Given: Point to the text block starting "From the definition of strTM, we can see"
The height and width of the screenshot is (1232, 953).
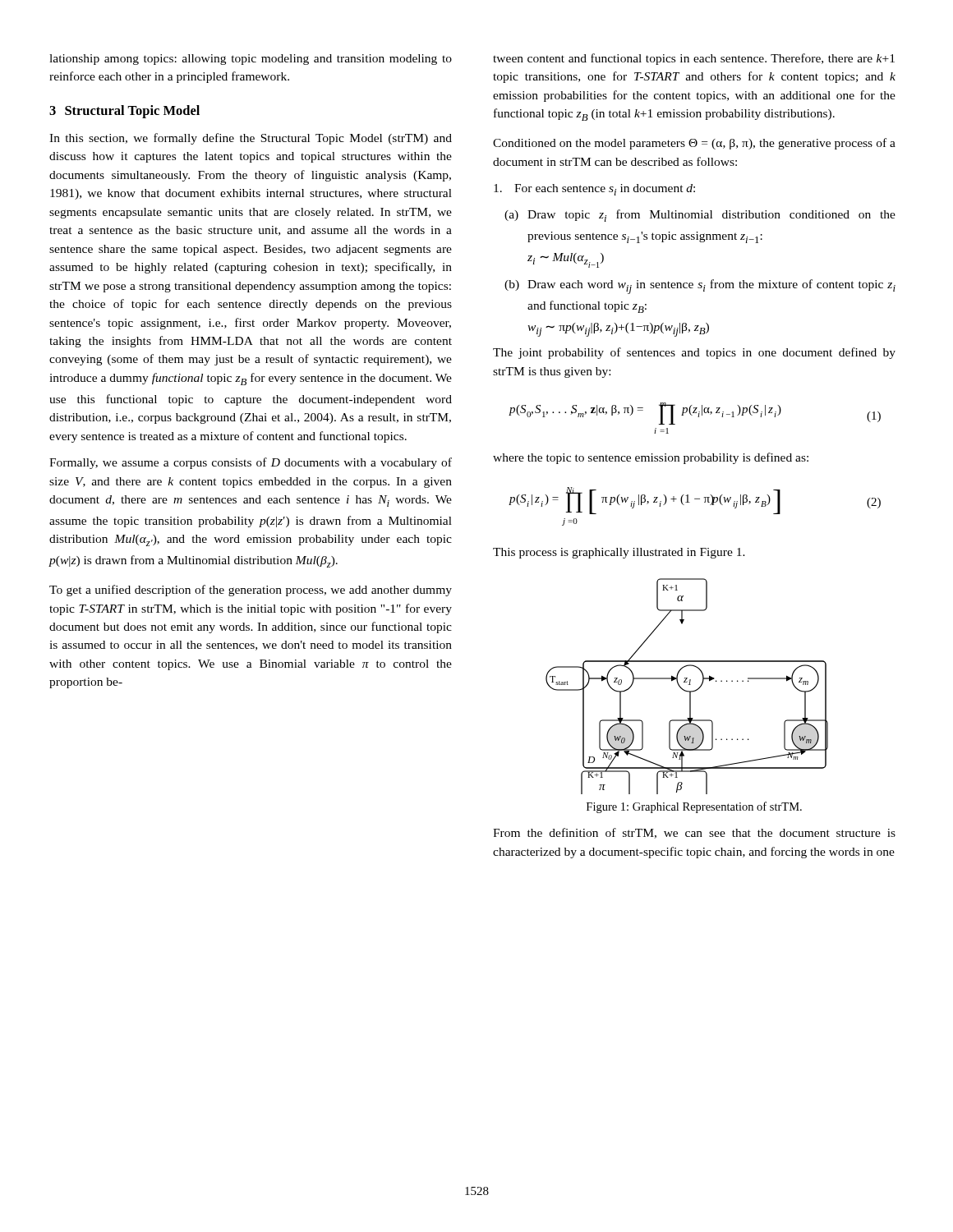Looking at the screenshot, I should coord(694,842).
